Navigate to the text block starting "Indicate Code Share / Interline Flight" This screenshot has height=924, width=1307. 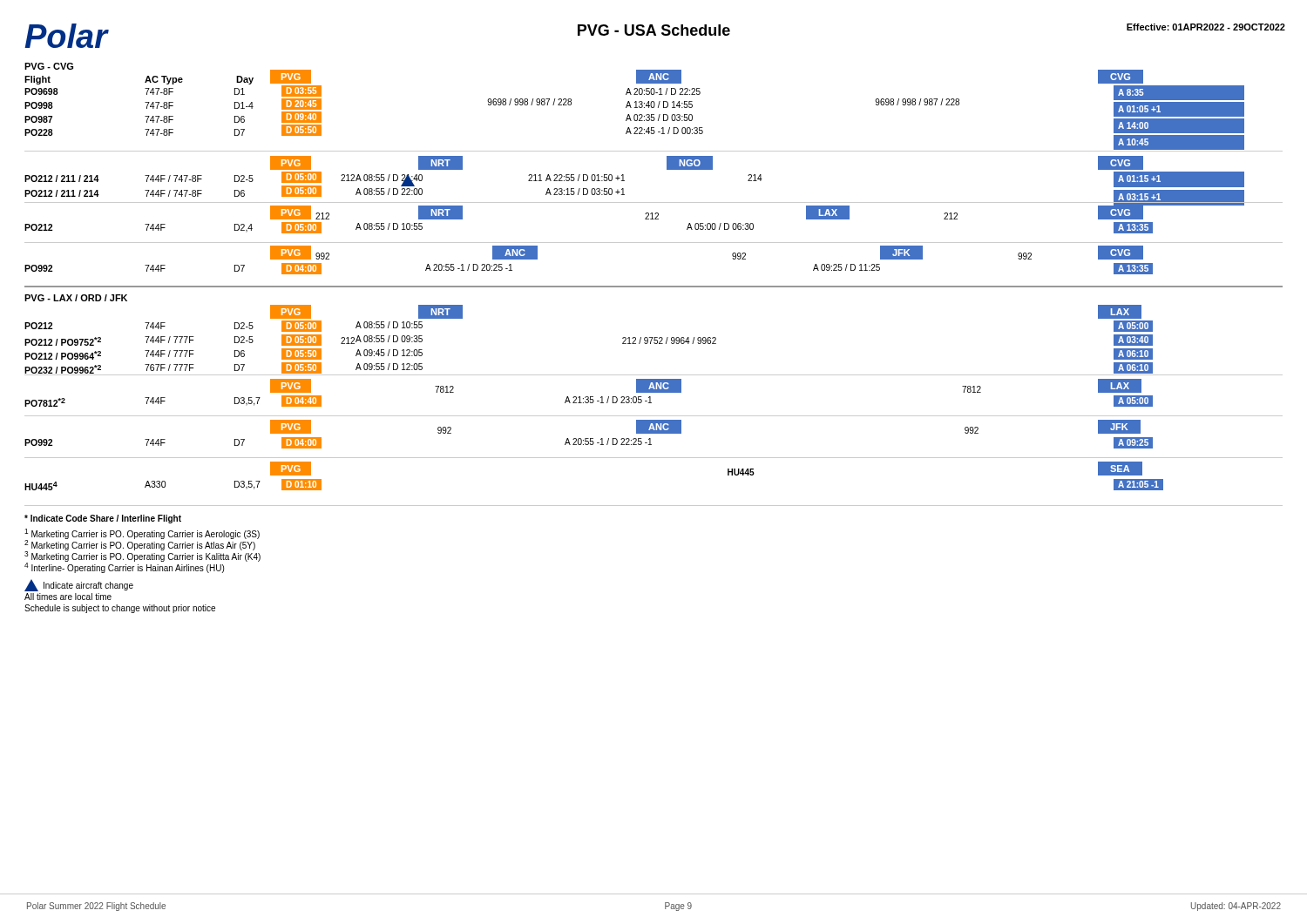coord(103,519)
